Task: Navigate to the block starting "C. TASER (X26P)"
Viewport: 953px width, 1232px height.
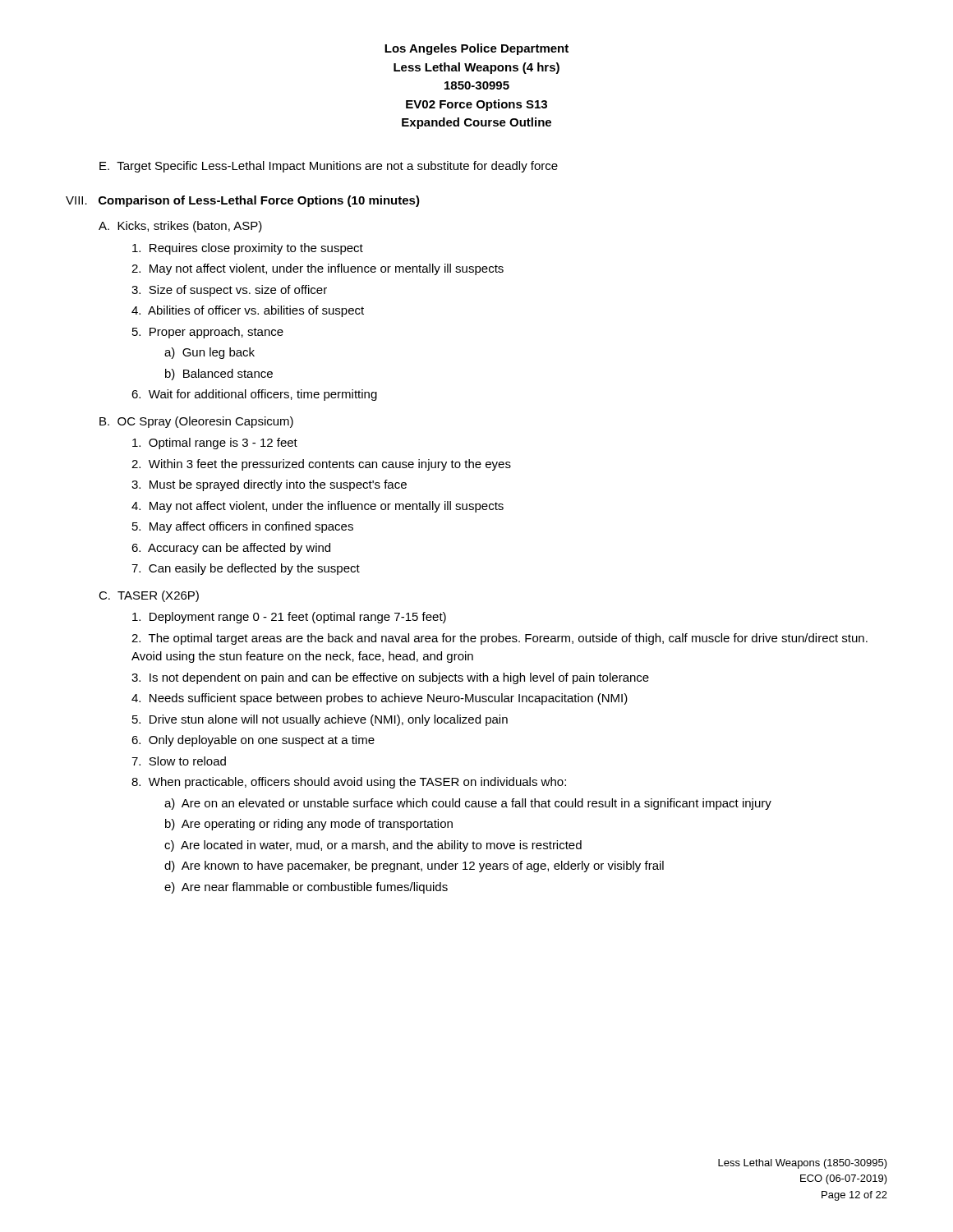Action: pyautogui.click(x=149, y=595)
